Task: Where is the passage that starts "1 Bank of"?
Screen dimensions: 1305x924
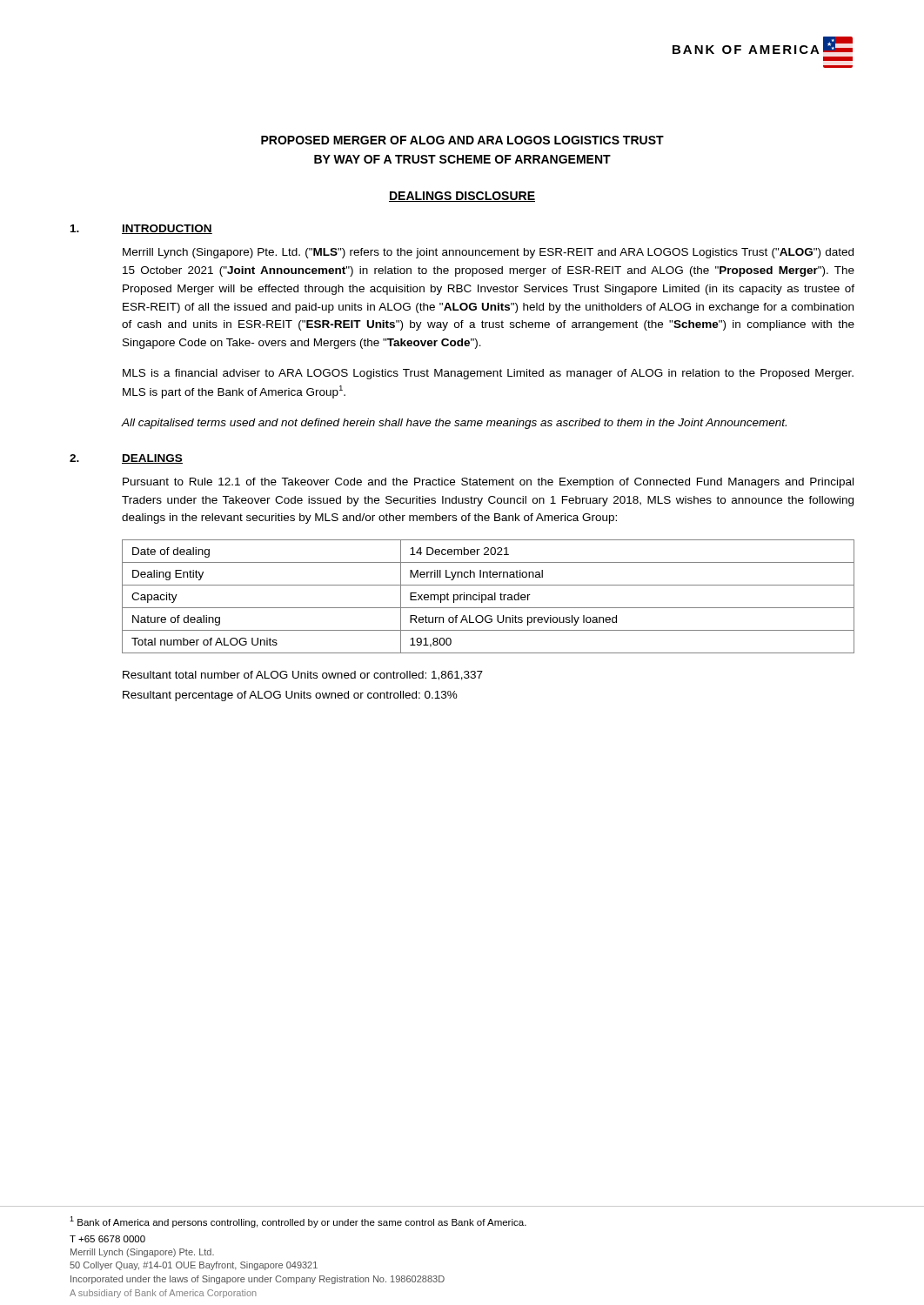Action: tap(298, 1221)
